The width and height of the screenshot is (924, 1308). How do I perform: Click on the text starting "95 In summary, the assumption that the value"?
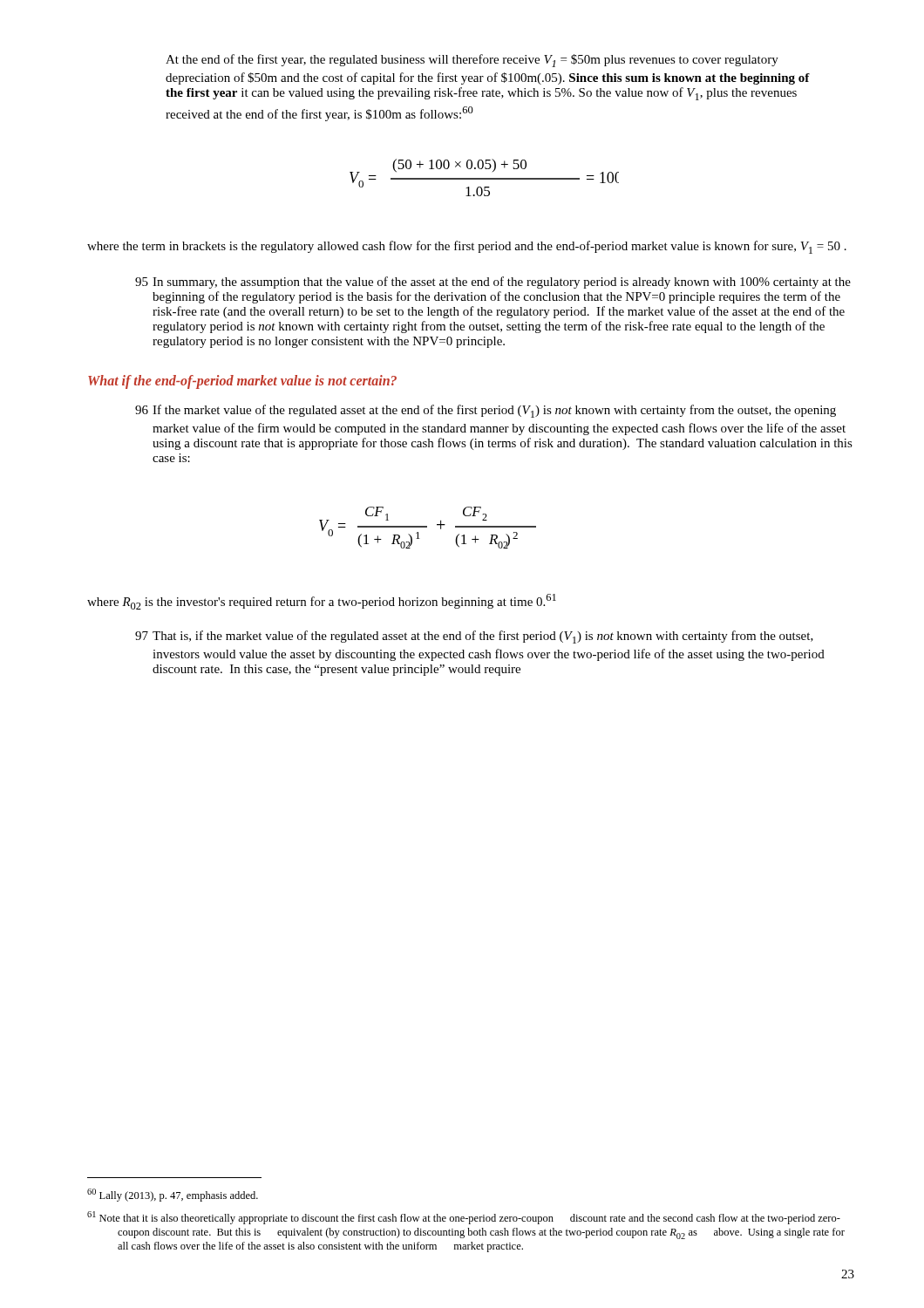coord(495,312)
